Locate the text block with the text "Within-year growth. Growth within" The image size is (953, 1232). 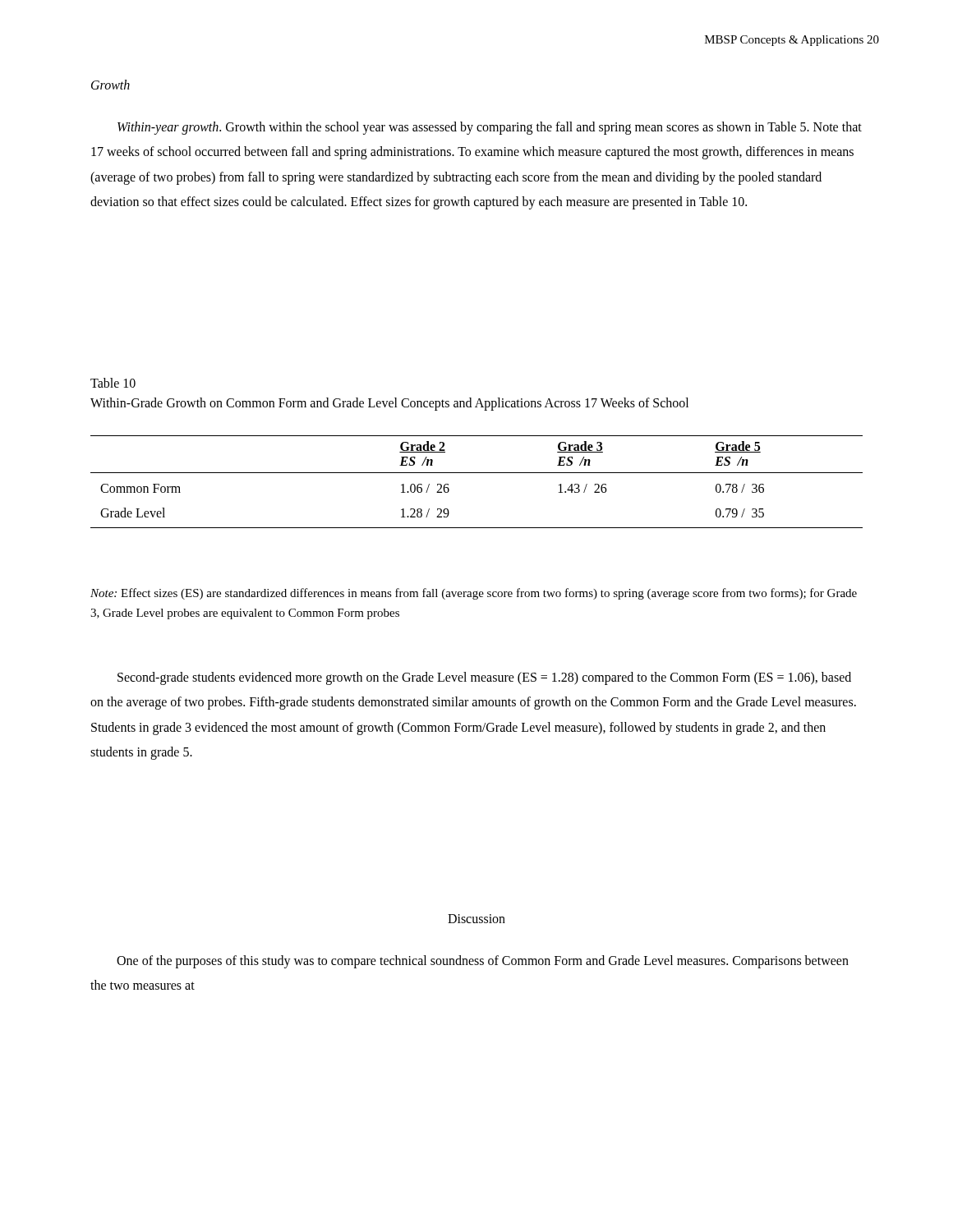476,164
